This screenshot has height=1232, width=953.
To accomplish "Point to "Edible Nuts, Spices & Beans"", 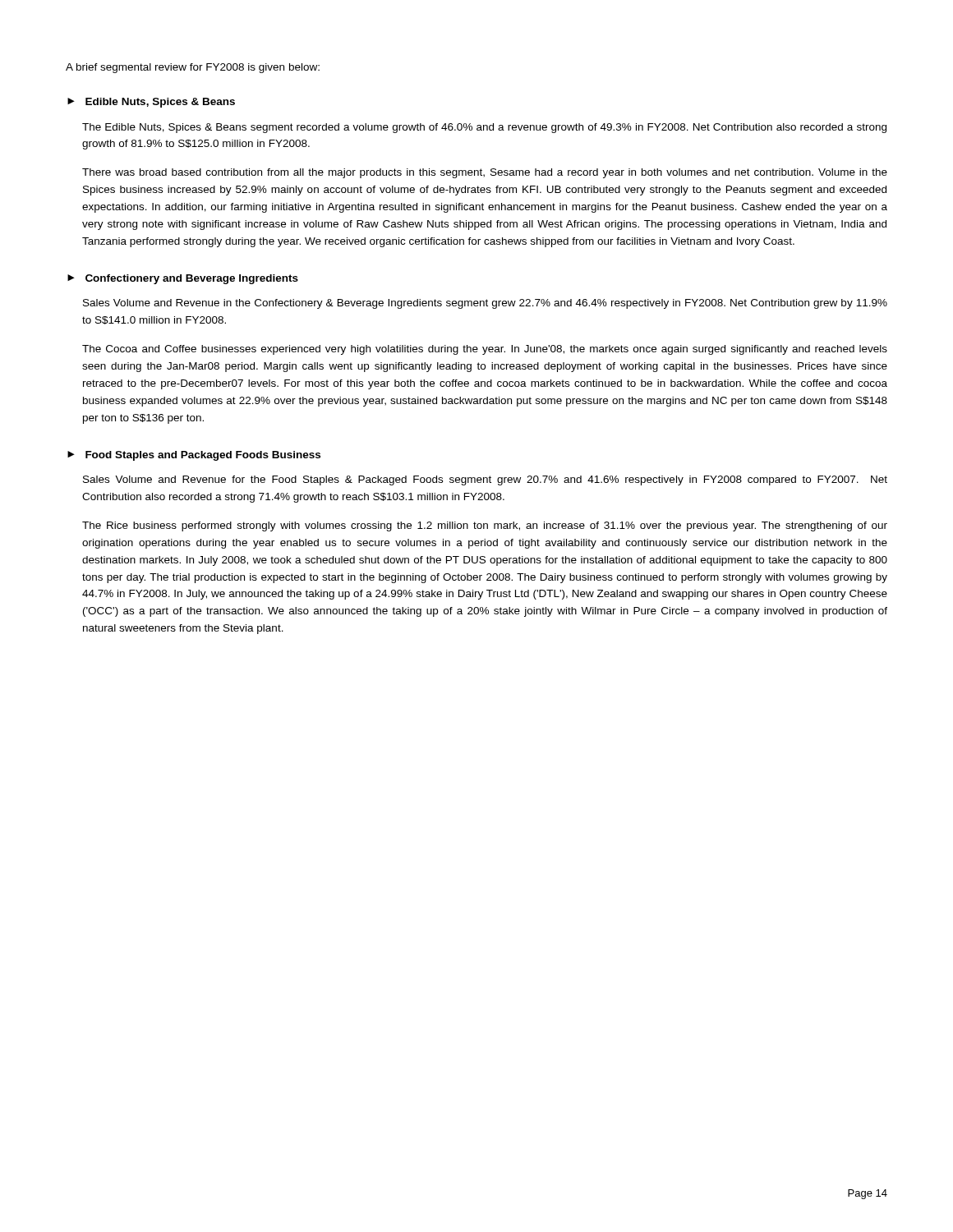I will point(160,102).
